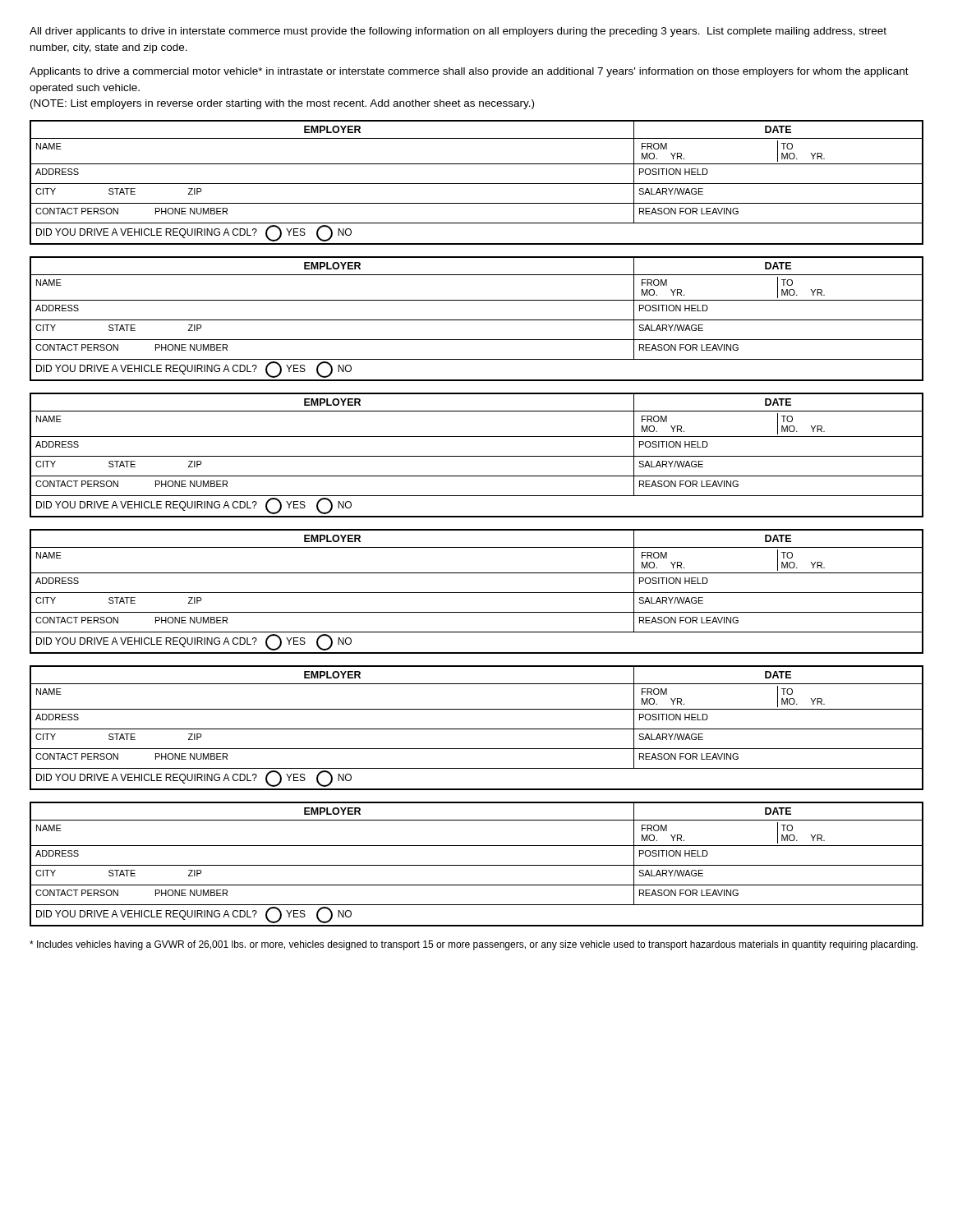The height and width of the screenshot is (1232, 953).
Task: Locate the block starting "All driver applicants to drive in interstate commerce"
Action: tap(458, 39)
